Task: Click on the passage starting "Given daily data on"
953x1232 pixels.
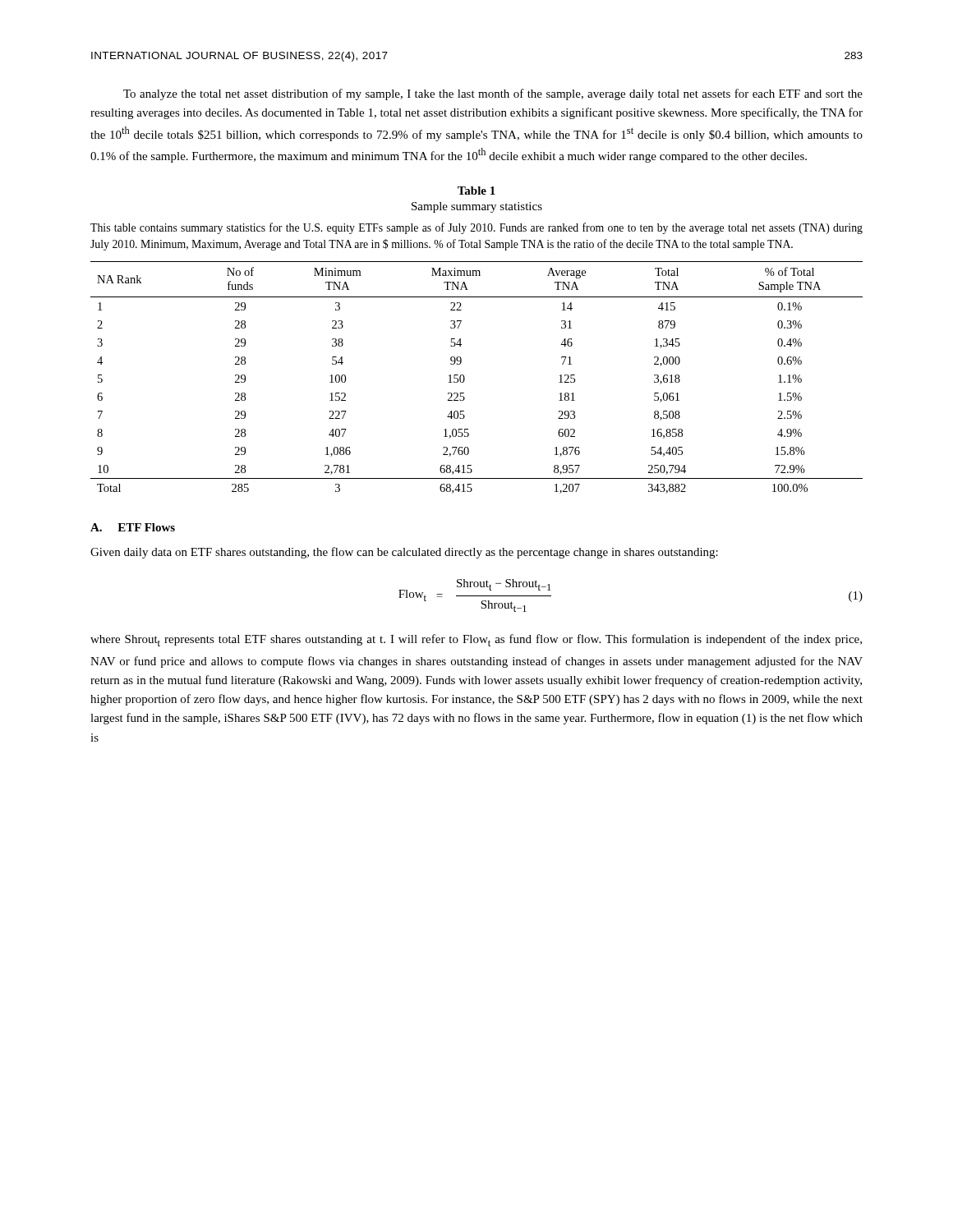Action: click(405, 552)
